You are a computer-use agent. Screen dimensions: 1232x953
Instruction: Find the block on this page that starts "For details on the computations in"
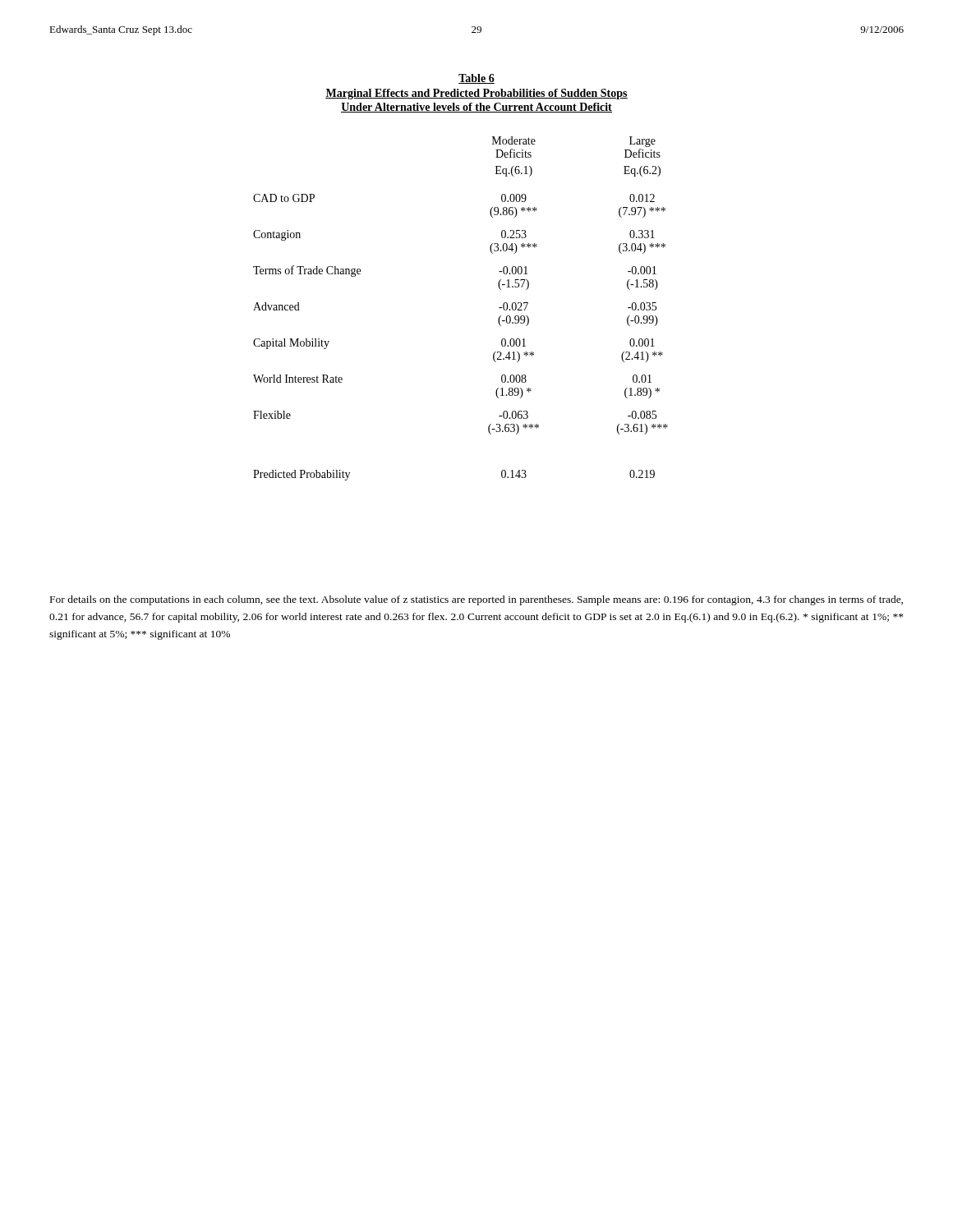coord(476,616)
